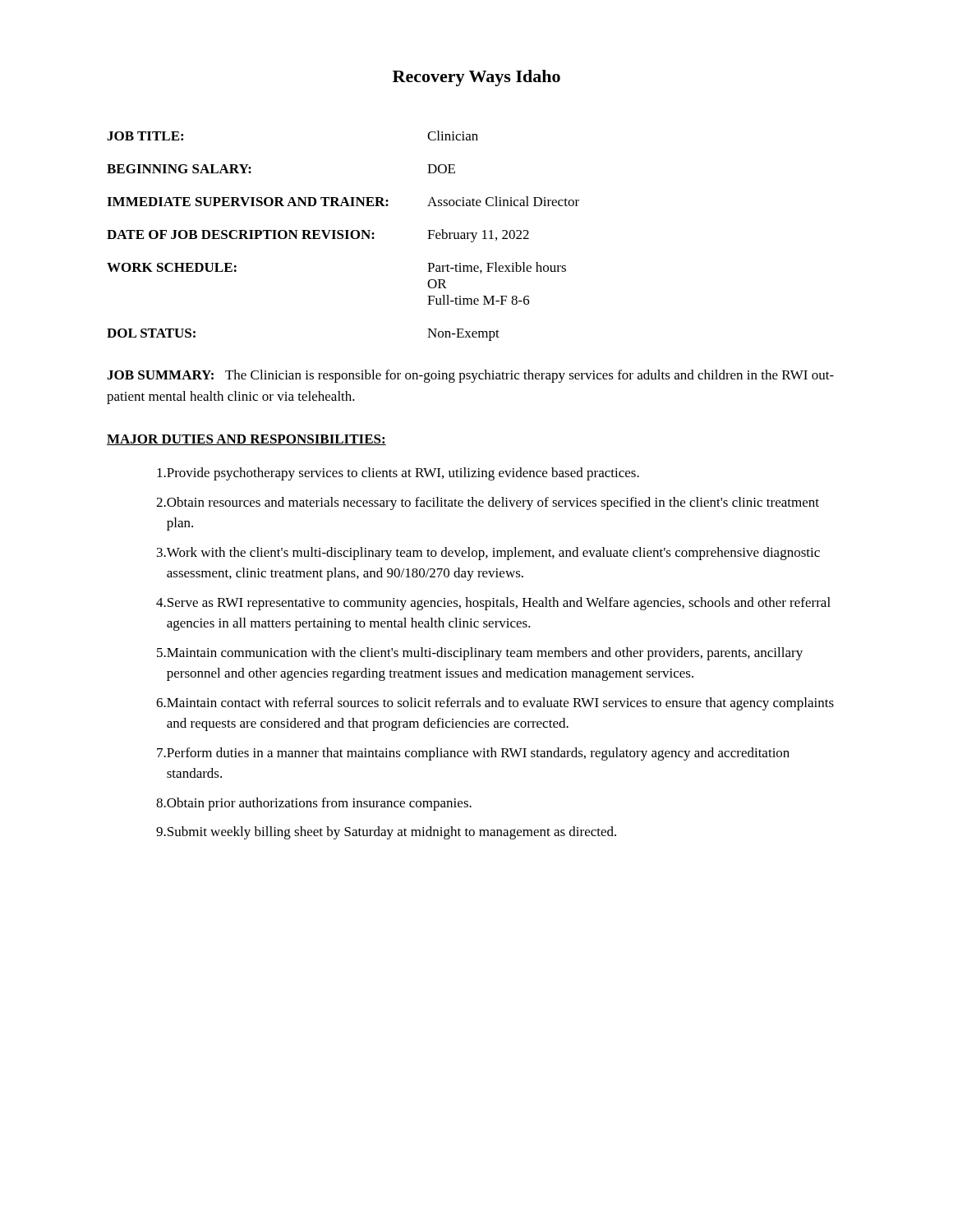This screenshot has height=1232, width=953.
Task: Select the block starting "5. Maintain communication with the"
Action: tap(476, 663)
